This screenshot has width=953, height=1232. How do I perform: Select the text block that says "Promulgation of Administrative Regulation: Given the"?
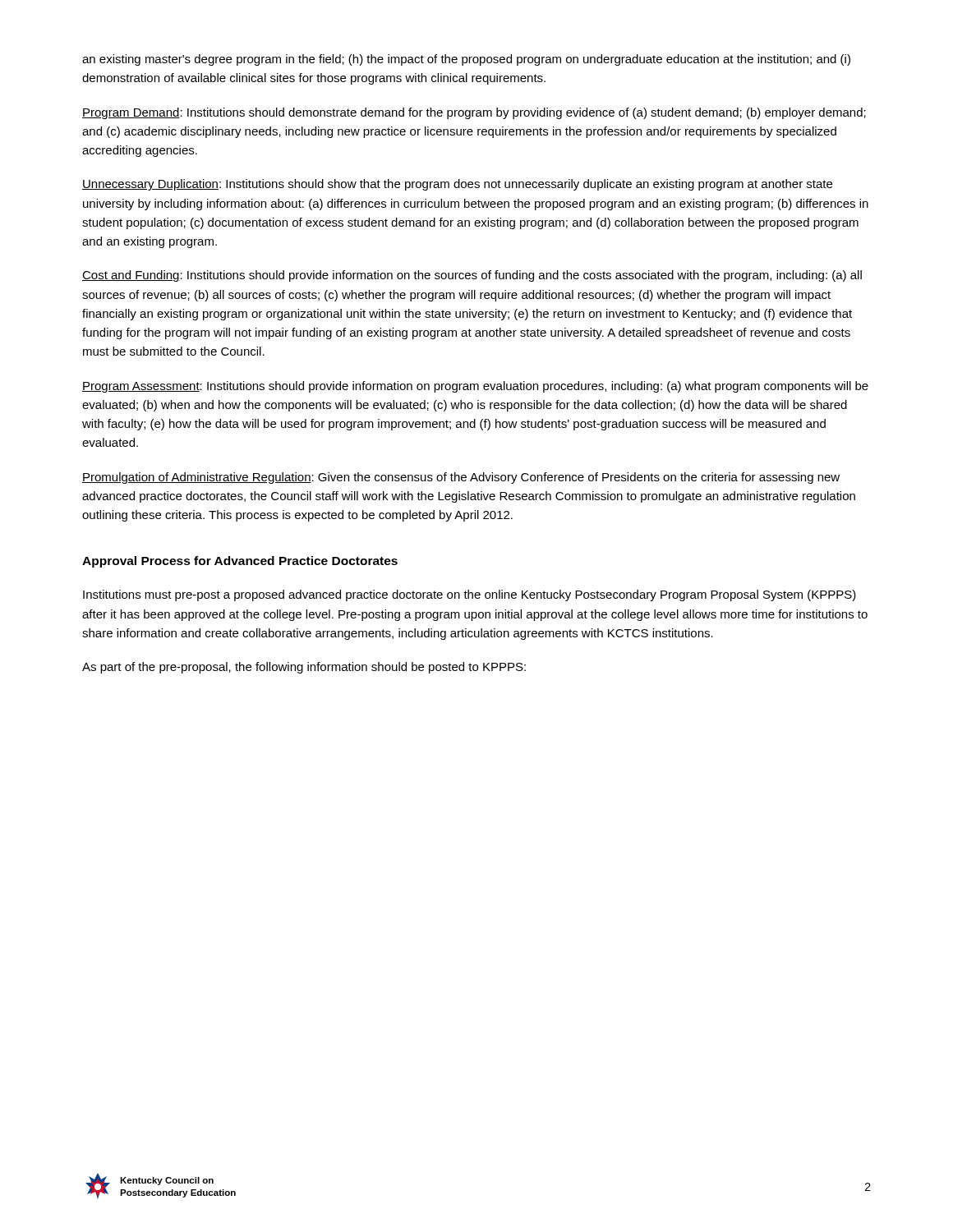(469, 495)
